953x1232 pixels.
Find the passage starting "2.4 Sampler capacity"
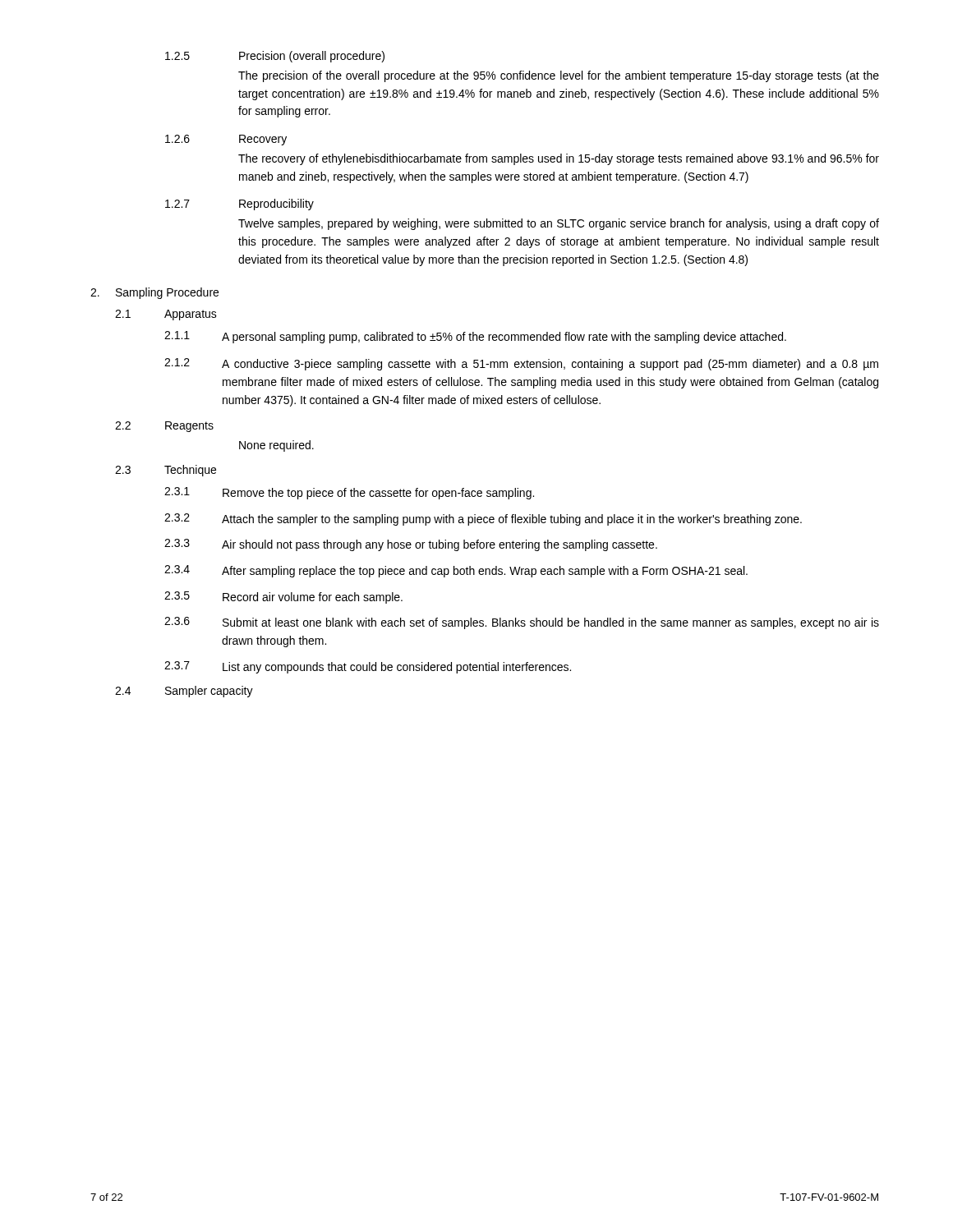pos(184,691)
